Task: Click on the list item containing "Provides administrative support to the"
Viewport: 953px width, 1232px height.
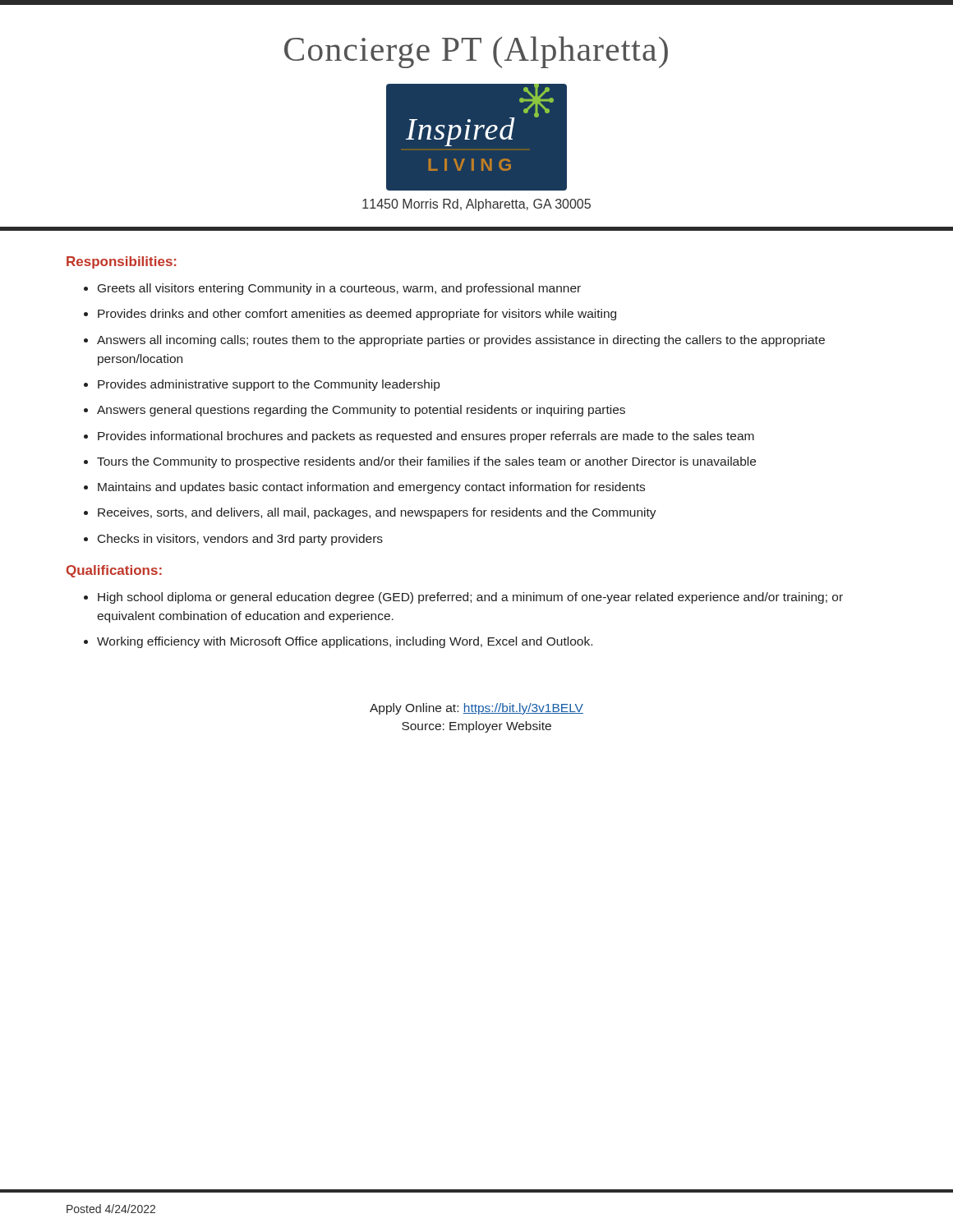Action: click(269, 384)
